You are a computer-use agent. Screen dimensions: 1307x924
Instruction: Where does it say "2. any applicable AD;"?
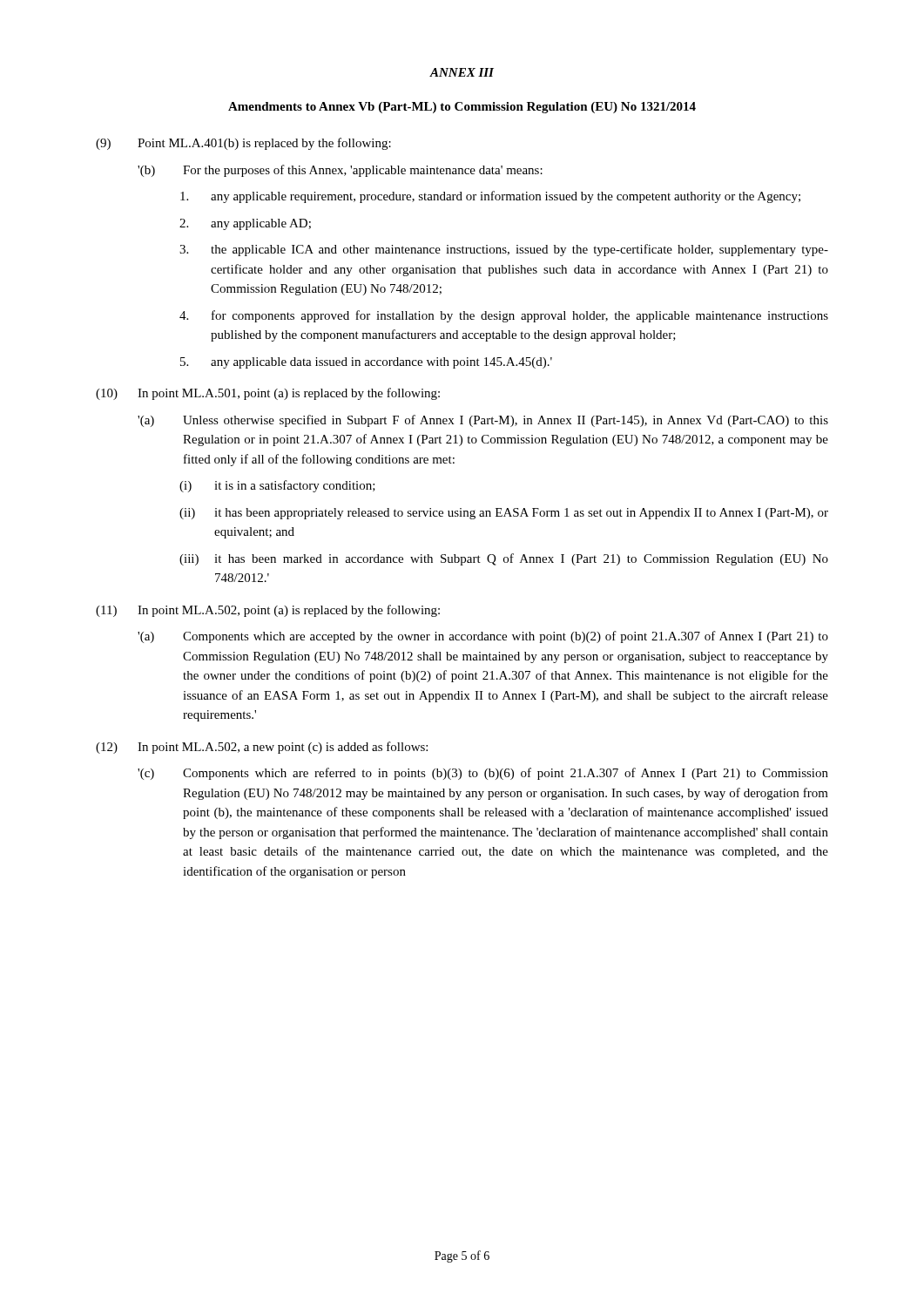pos(245,224)
